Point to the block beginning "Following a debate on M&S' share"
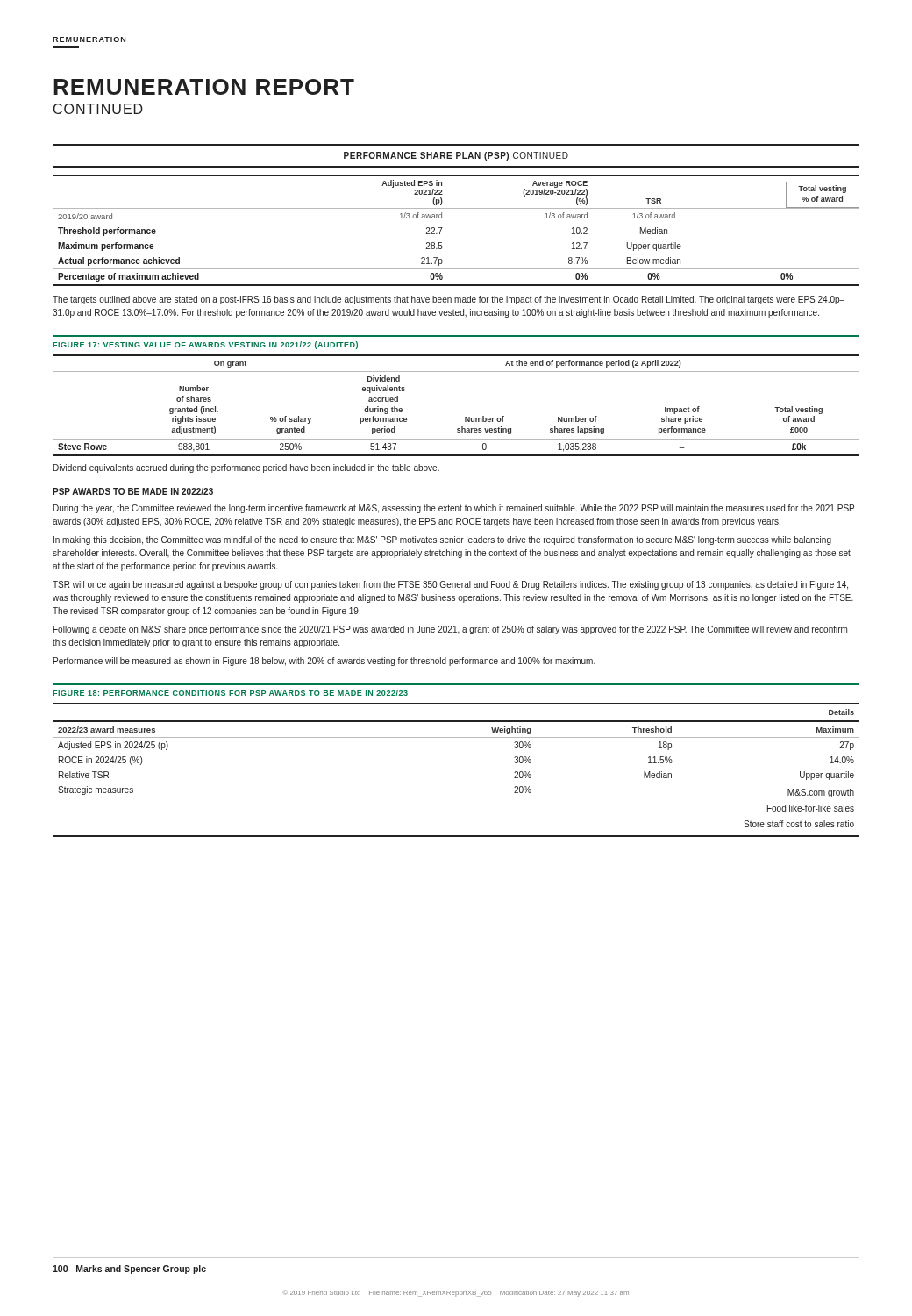This screenshot has width=912, height=1316. [456, 636]
